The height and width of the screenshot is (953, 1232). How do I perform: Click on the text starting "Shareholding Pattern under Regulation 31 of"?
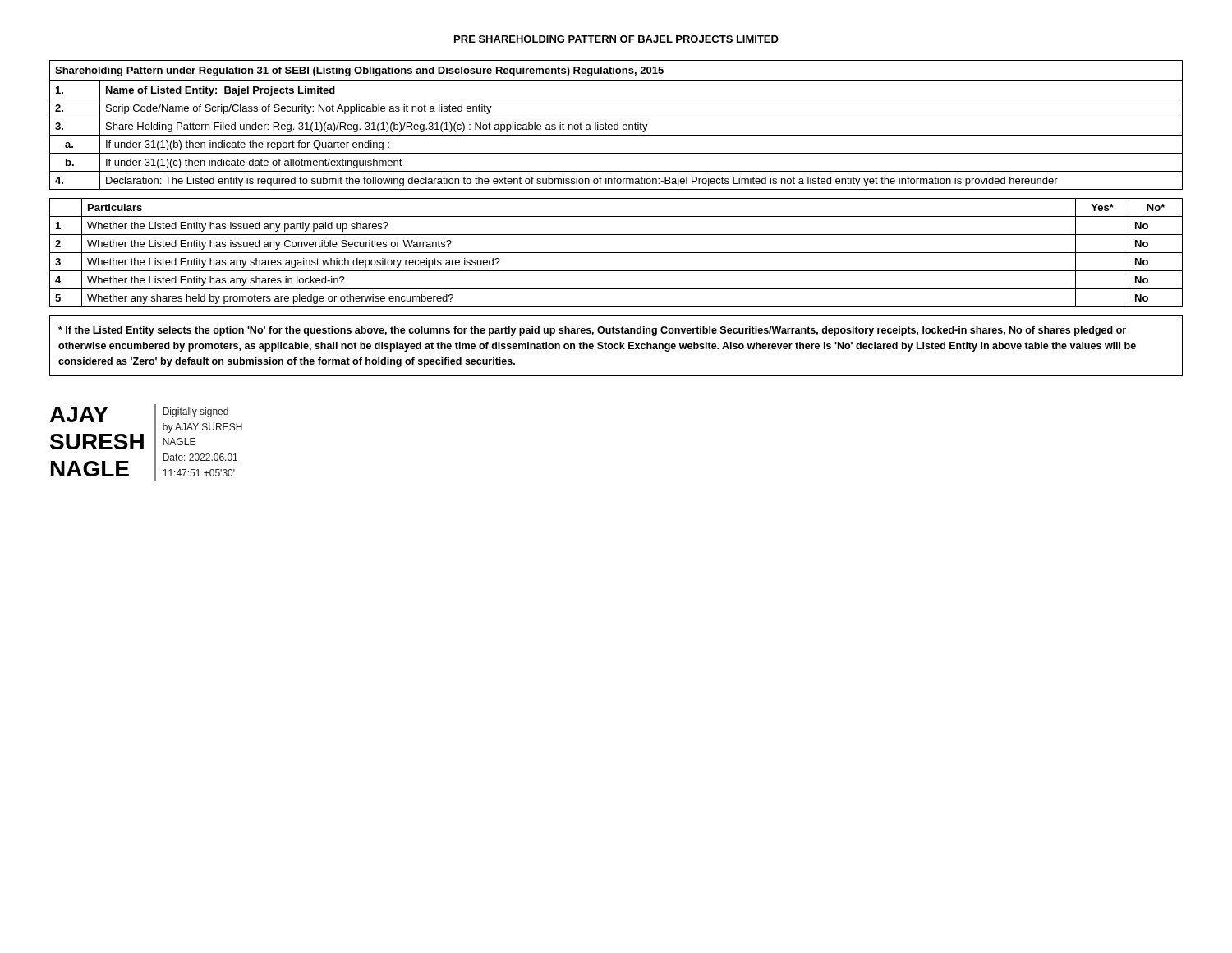pyautogui.click(x=359, y=70)
